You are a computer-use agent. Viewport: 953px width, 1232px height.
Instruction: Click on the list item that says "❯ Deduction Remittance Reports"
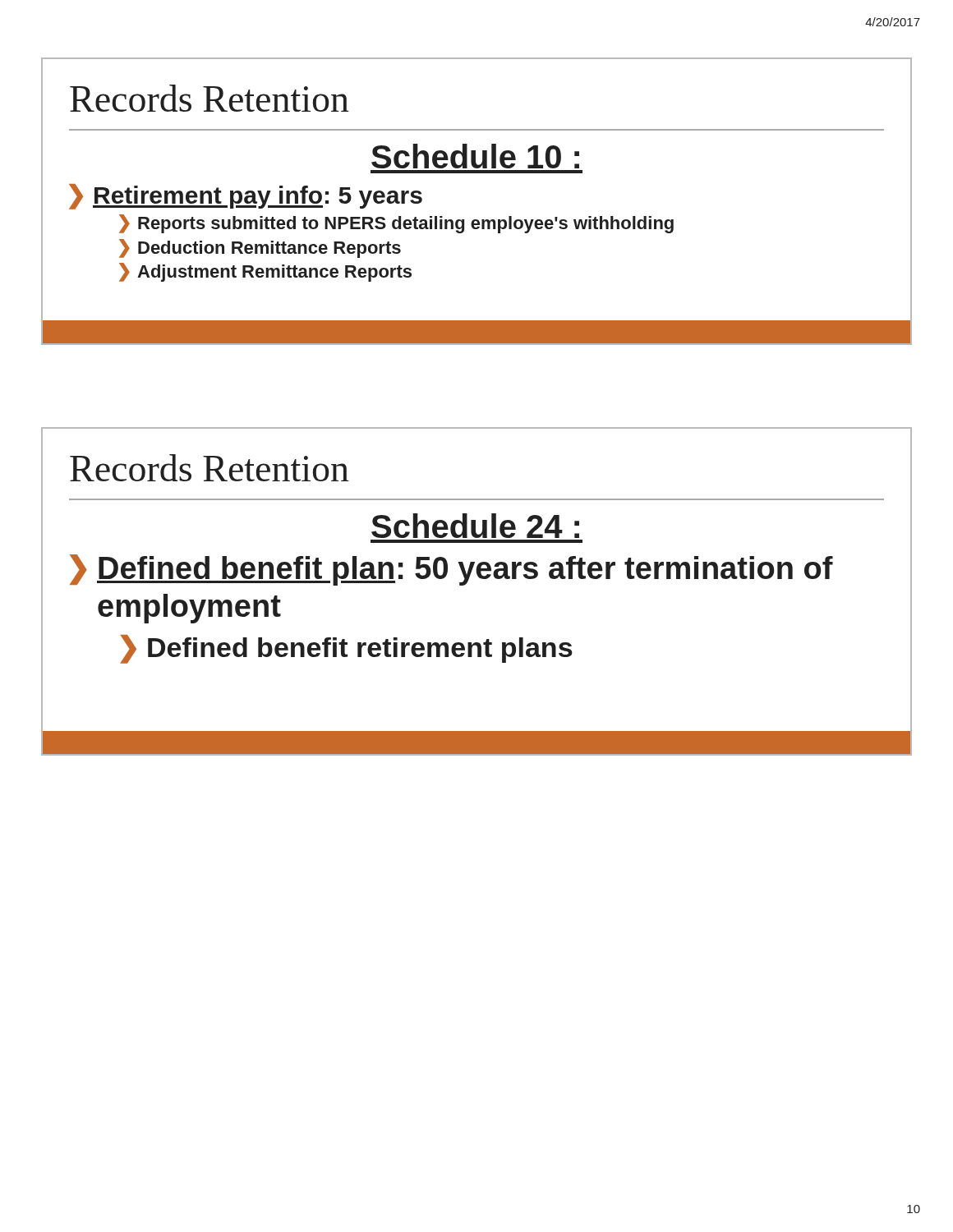259,247
